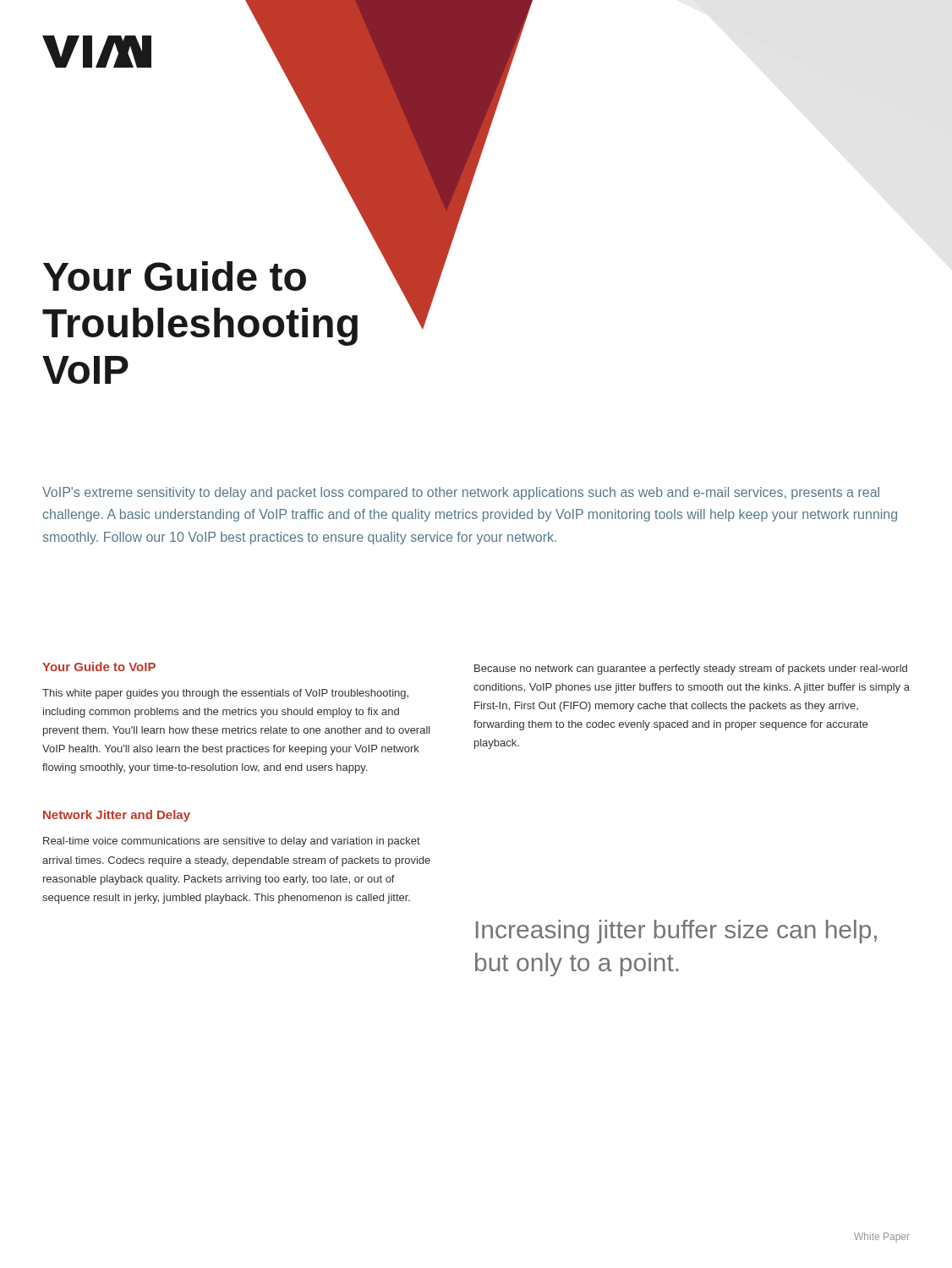Navigate to the region starting "Network Jitter and Delay"

coord(116,815)
